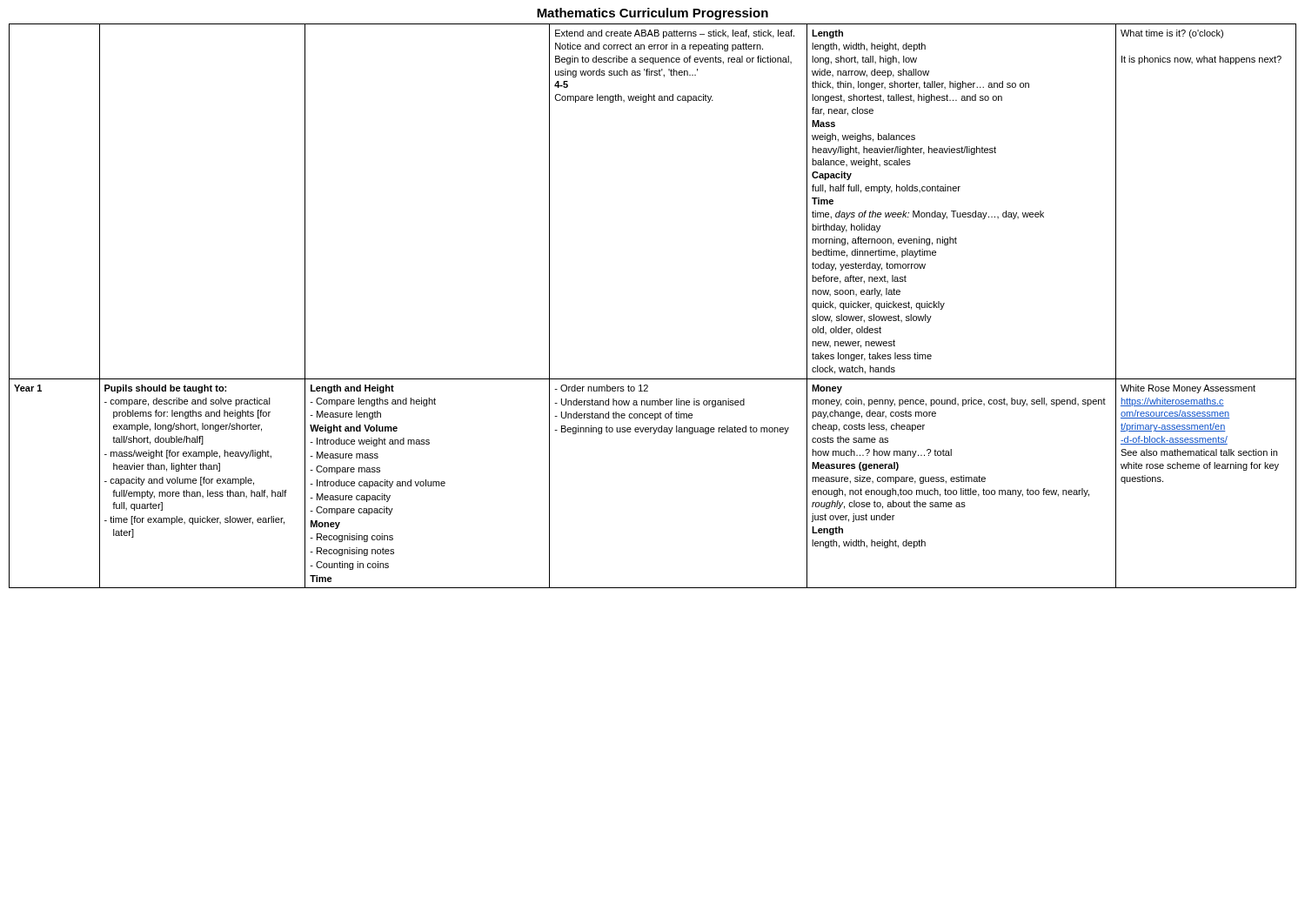
Task: Select the table that reads "Money money, coin, penny, pence,"
Action: [652, 306]
